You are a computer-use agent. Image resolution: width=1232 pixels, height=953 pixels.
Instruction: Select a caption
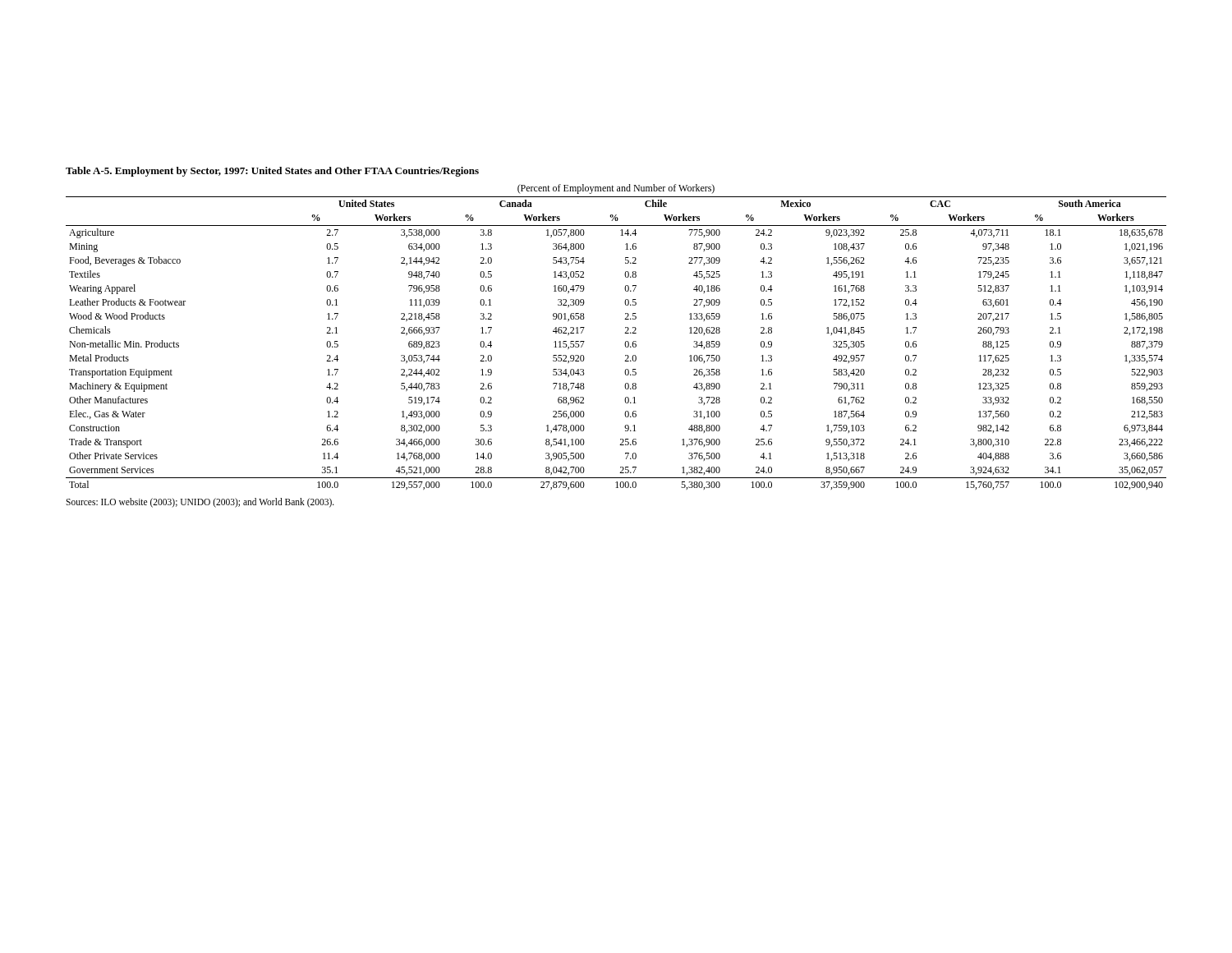272,170
